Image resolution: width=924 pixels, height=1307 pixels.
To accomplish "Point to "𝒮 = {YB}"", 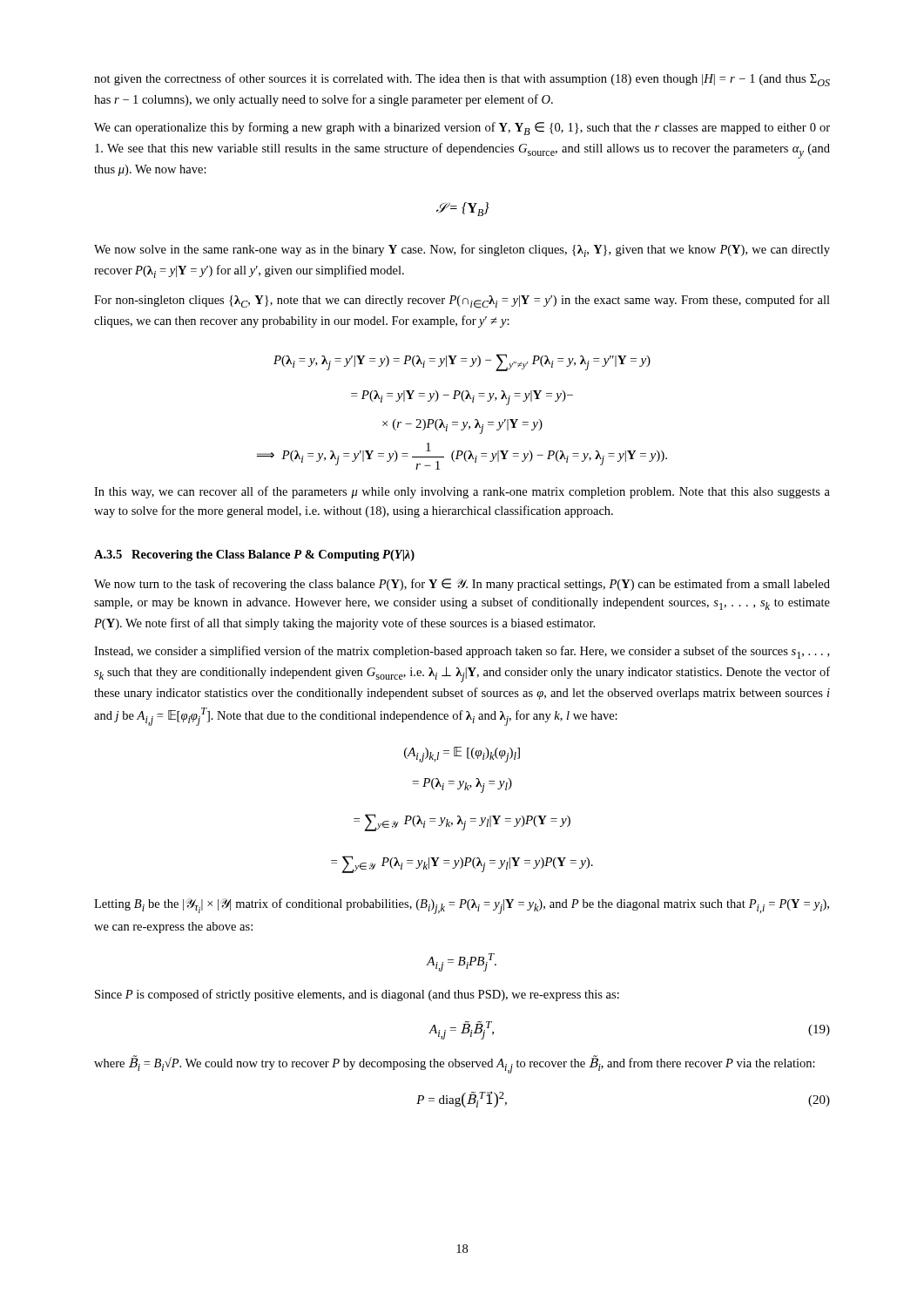I will (x=462, y=207).
